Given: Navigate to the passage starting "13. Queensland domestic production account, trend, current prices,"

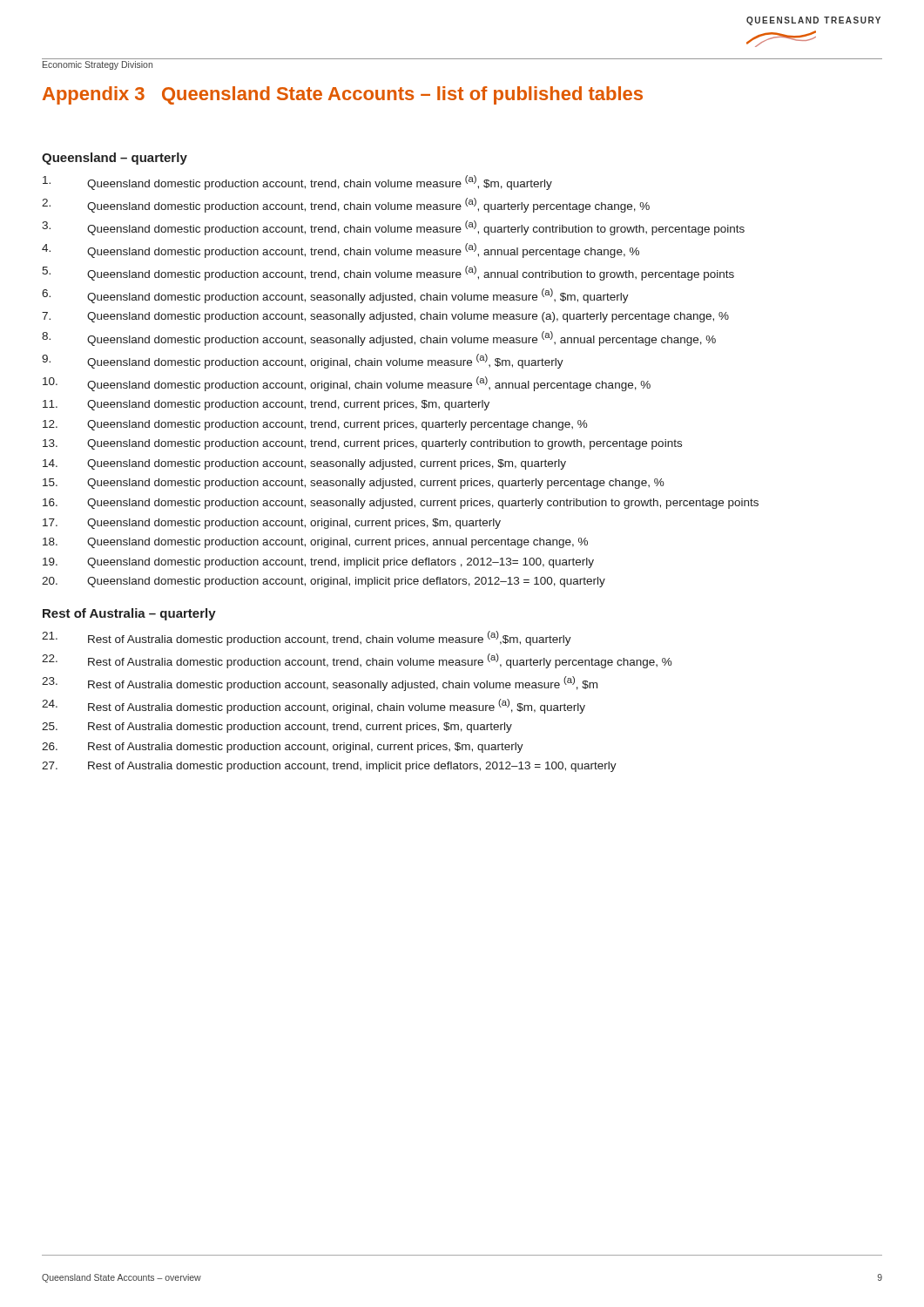Looking at the screenshot, I should (462, 444).
